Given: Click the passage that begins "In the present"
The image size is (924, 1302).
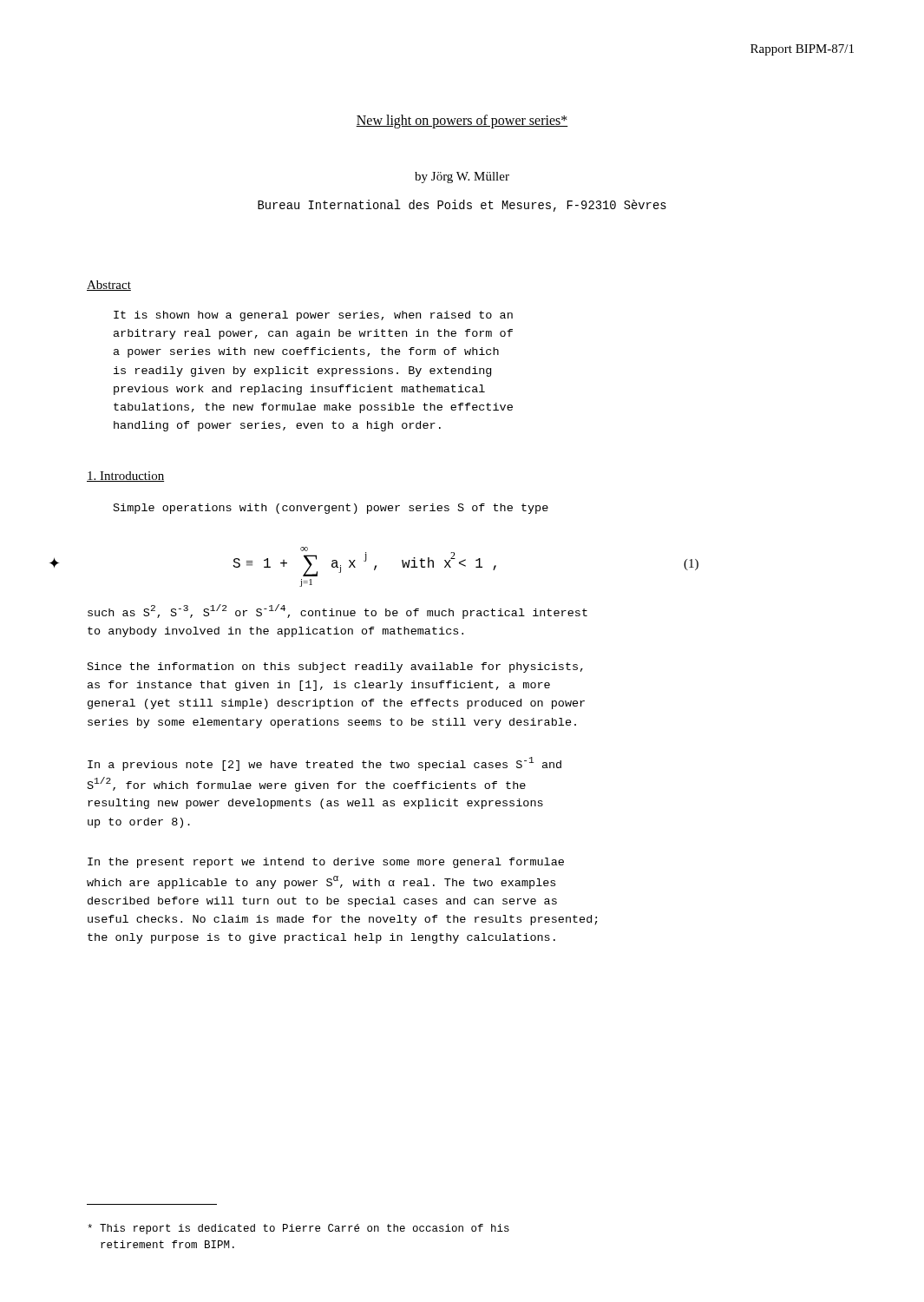Looking at the screenshot, I should pos(343,900).
